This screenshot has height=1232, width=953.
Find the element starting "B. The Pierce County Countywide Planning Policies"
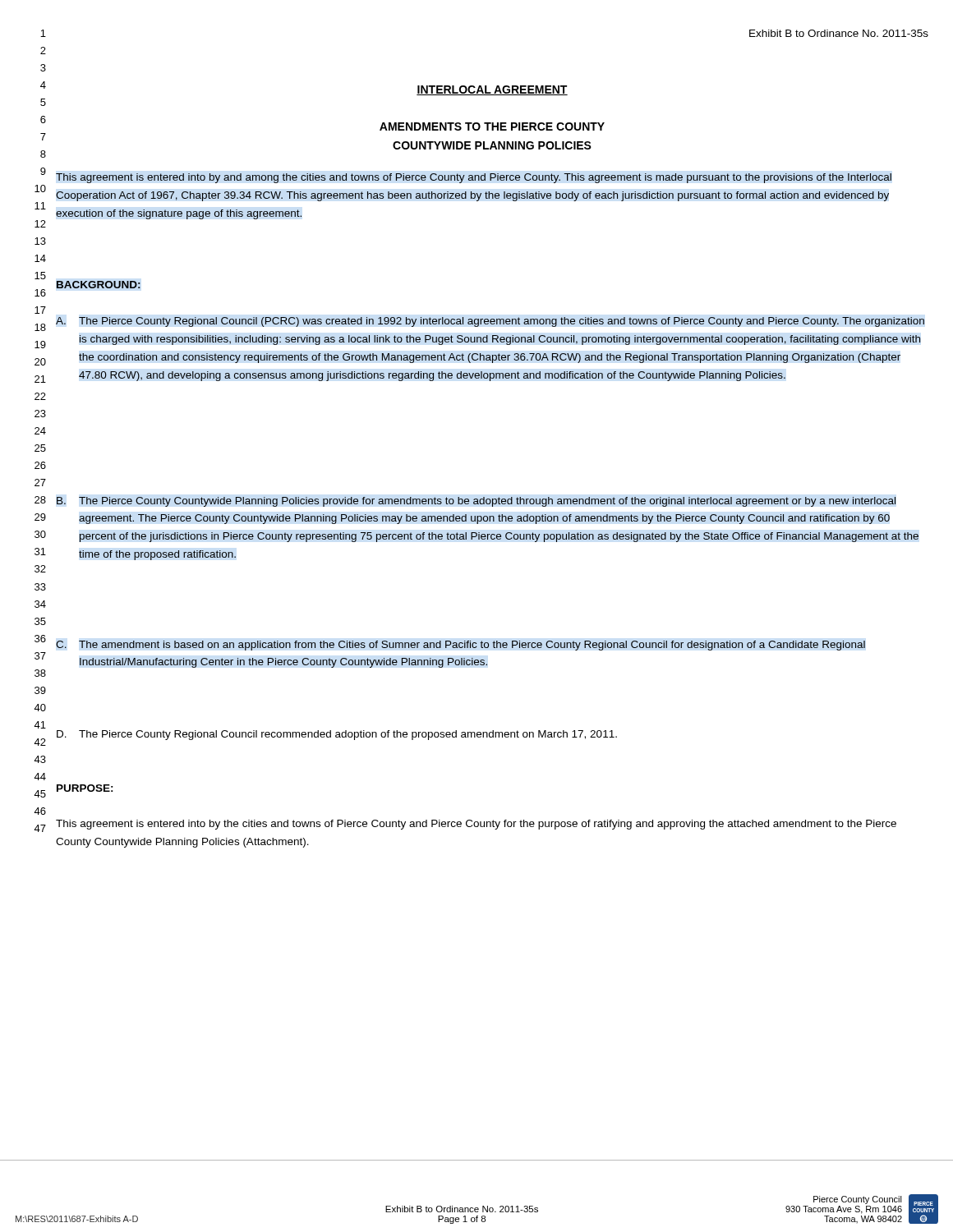click(x=492, y=528)
